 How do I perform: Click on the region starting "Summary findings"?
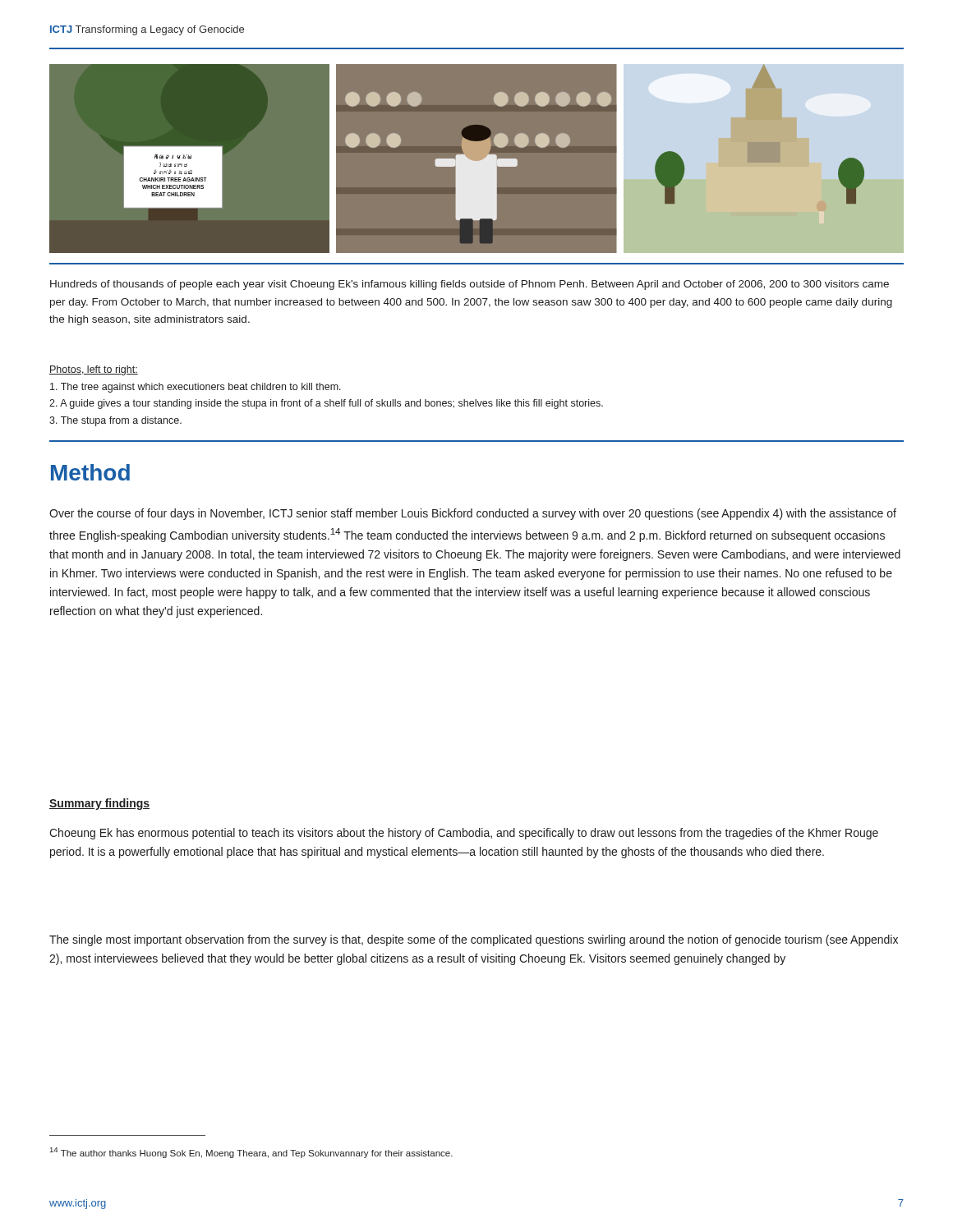(99, 803)
